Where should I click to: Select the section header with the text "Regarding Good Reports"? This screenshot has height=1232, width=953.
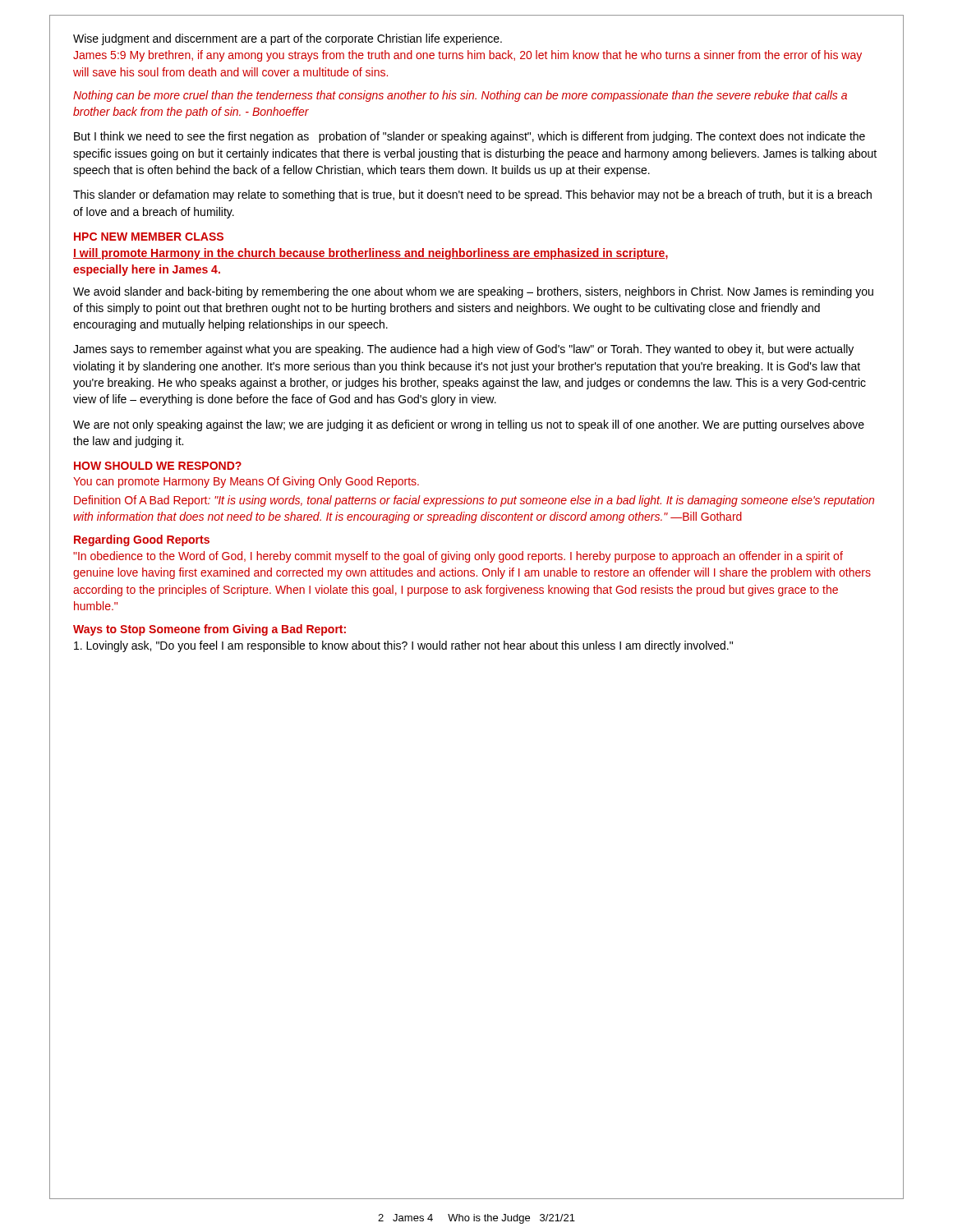click(x=141, y=540)
